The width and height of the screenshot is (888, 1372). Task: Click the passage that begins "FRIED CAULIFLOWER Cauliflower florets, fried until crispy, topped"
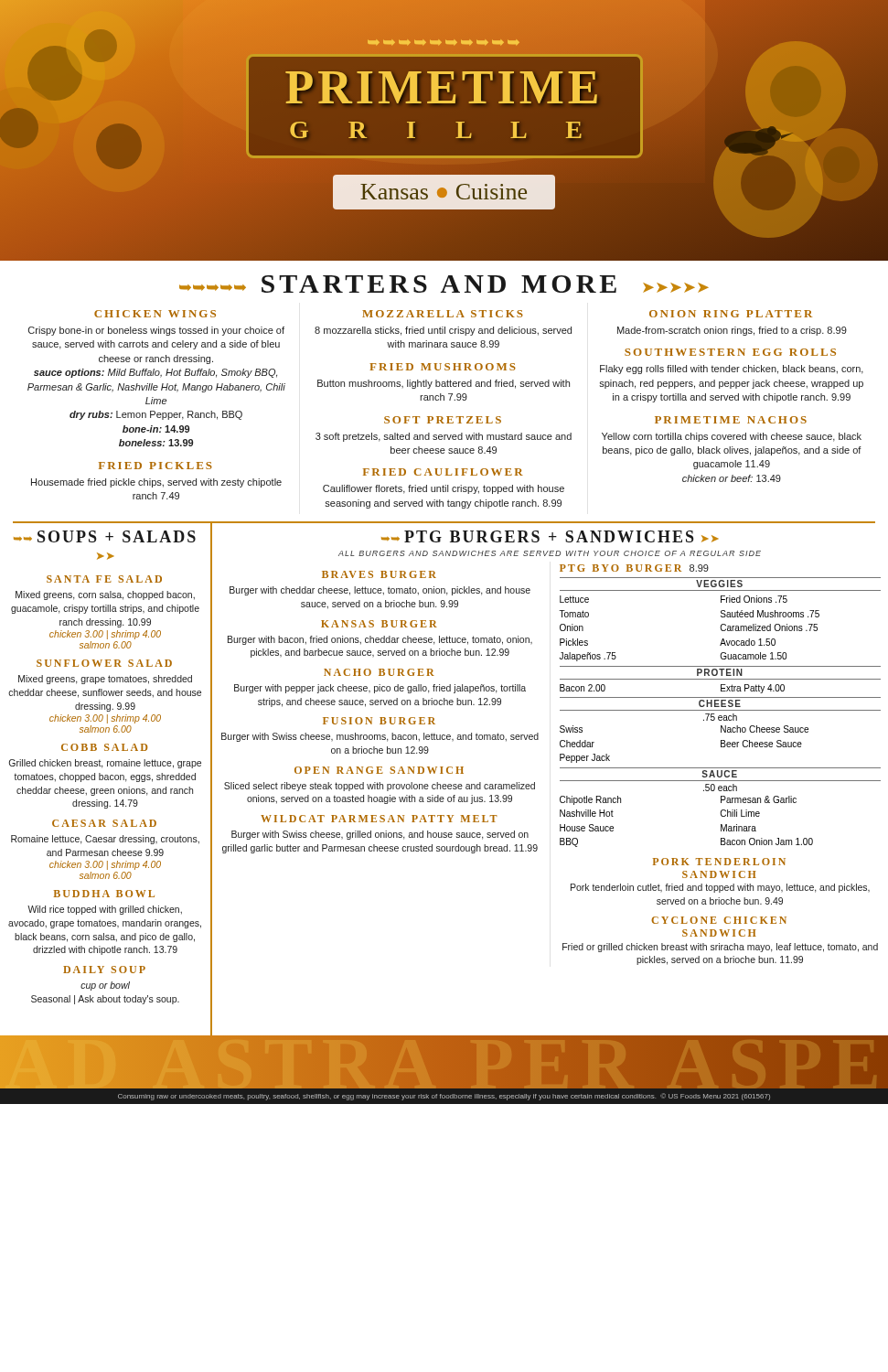click(x=444, y=488)
